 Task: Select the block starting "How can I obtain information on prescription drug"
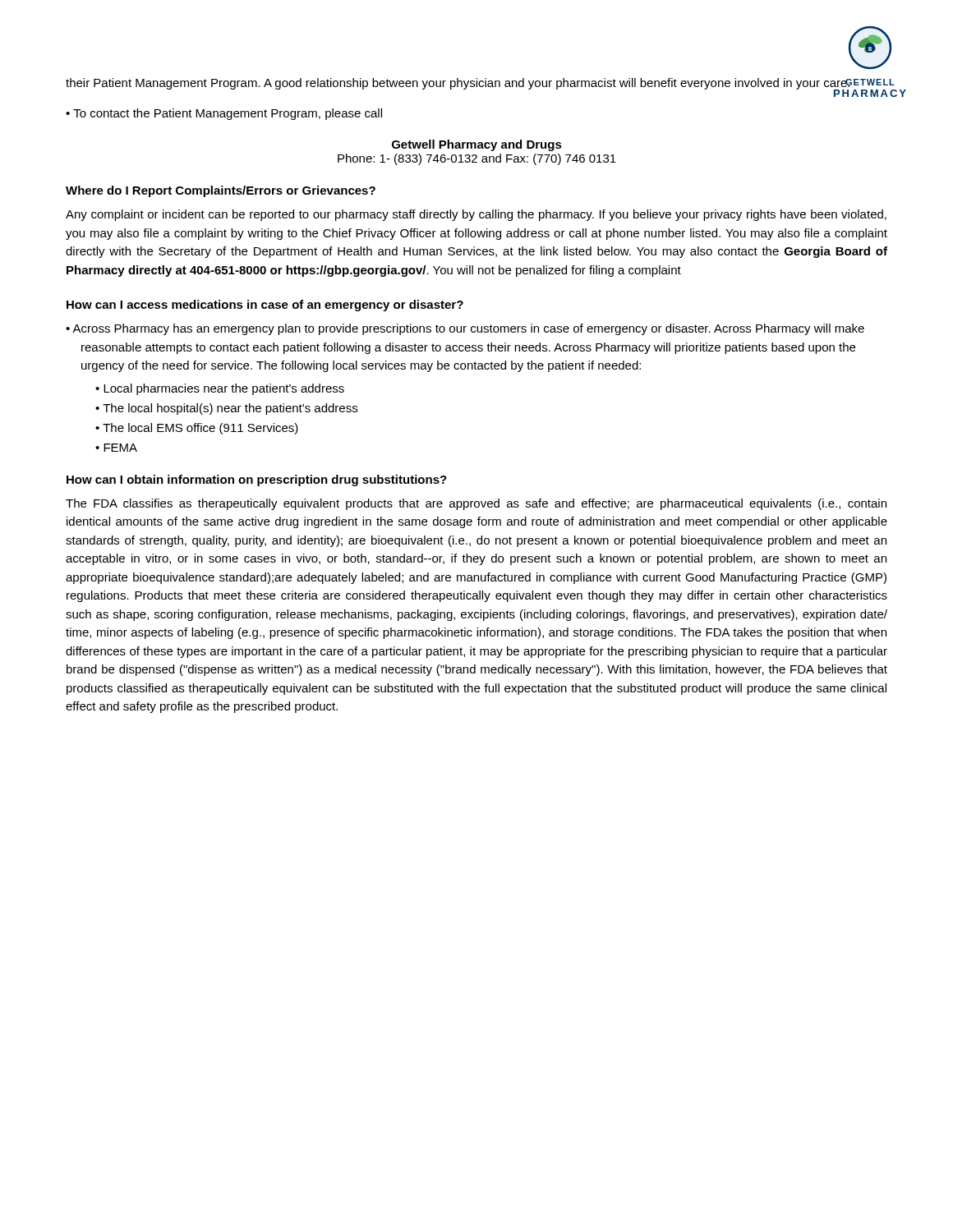pos(256,479)
